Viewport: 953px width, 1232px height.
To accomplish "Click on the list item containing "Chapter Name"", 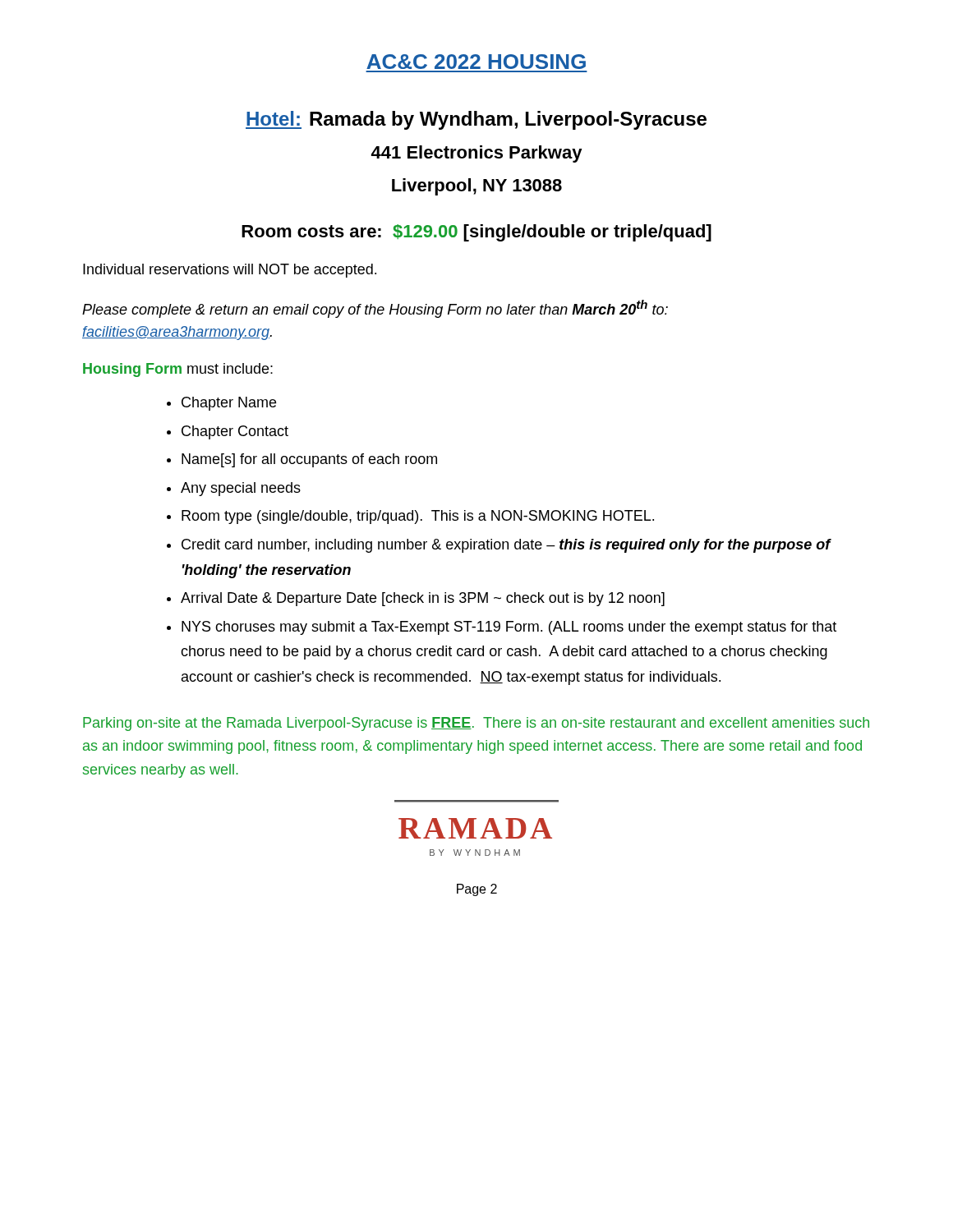I will (229, 402).
